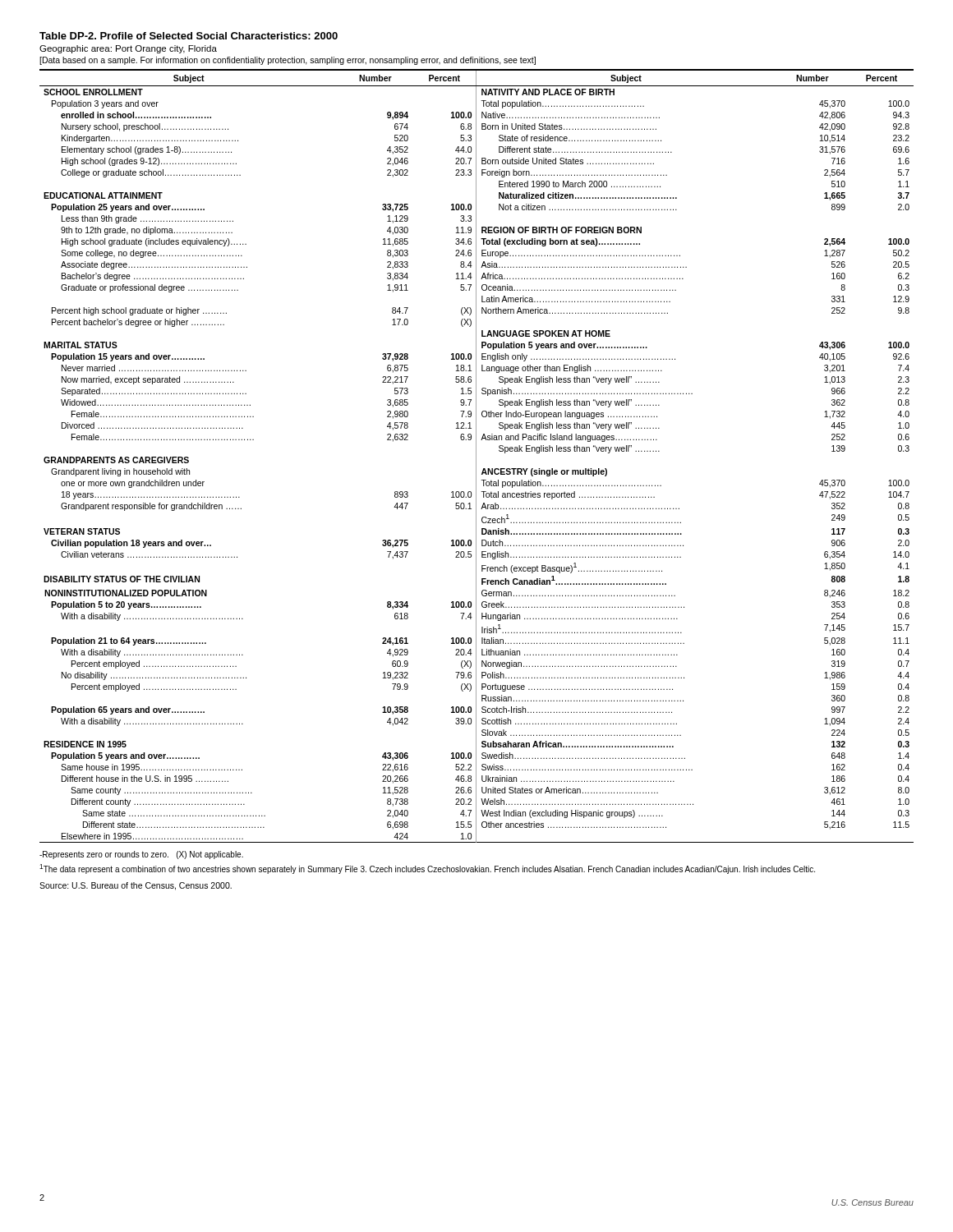Select the table that reads "Never married ………………………………………"
Image resolution: width=953 pixels, height=1232 pixels.
476,457
